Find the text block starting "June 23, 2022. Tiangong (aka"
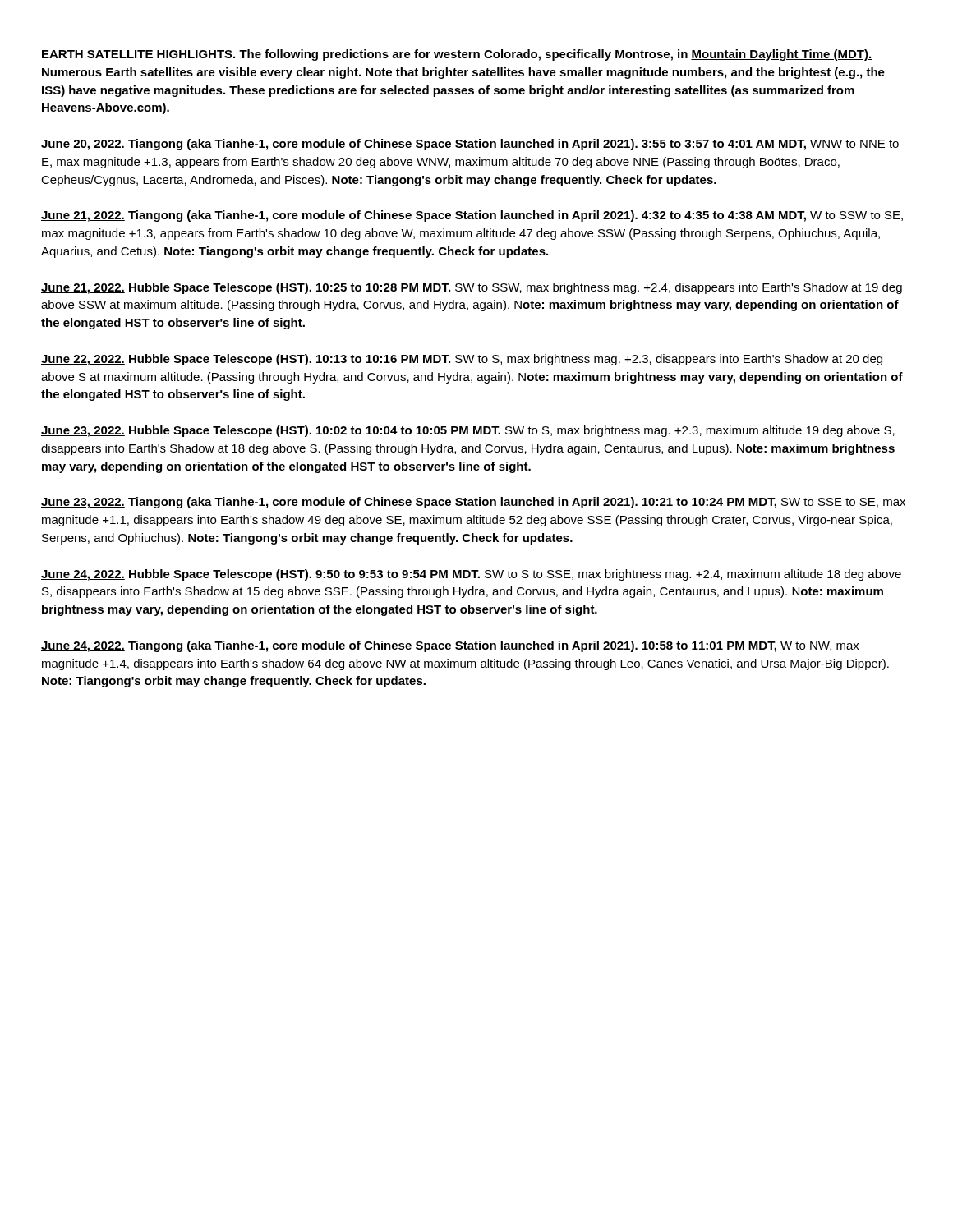Viewport: 953px width, 1232px height. click(x=476, y=520)
